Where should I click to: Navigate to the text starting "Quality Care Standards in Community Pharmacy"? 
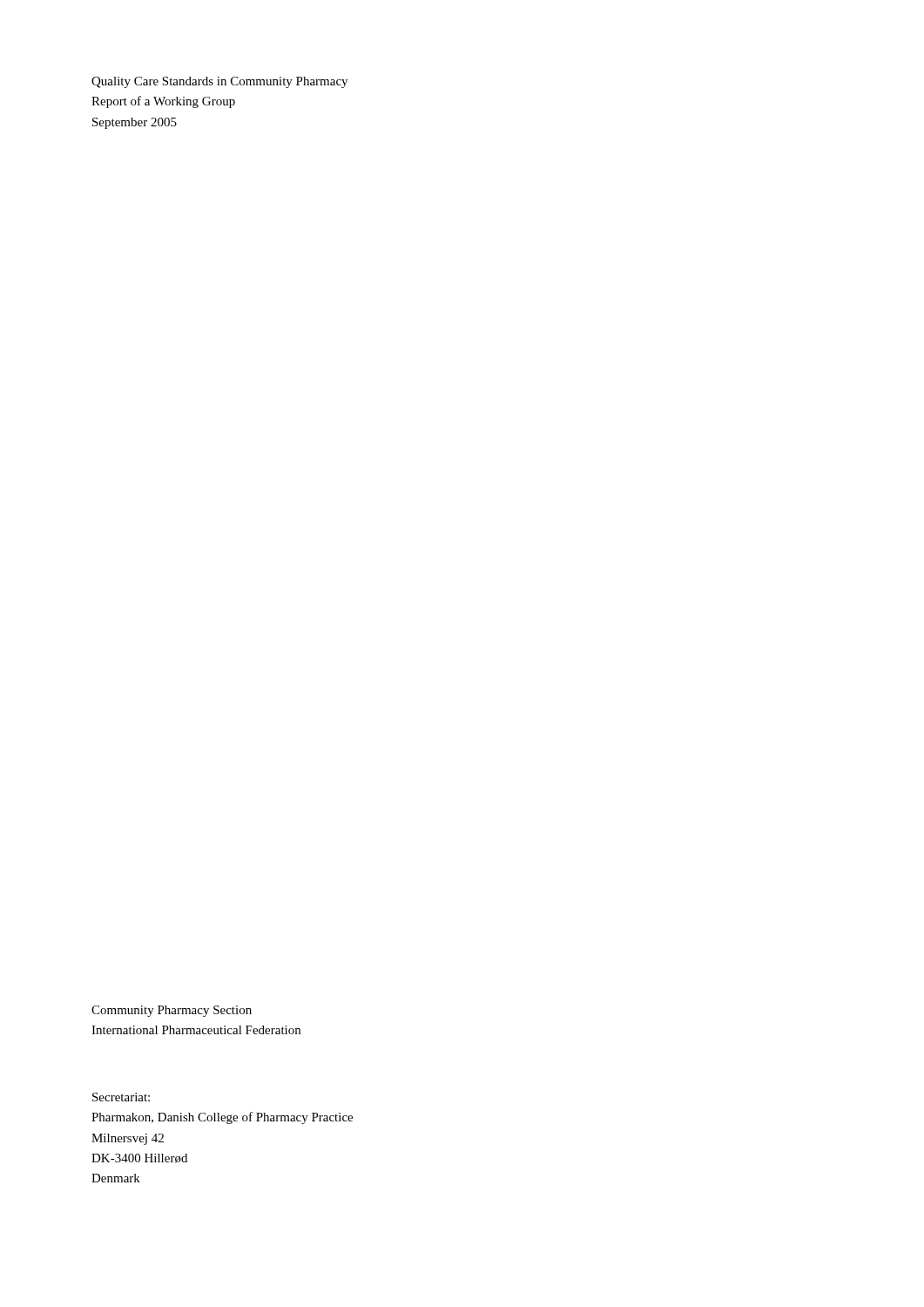coord(220,101)
